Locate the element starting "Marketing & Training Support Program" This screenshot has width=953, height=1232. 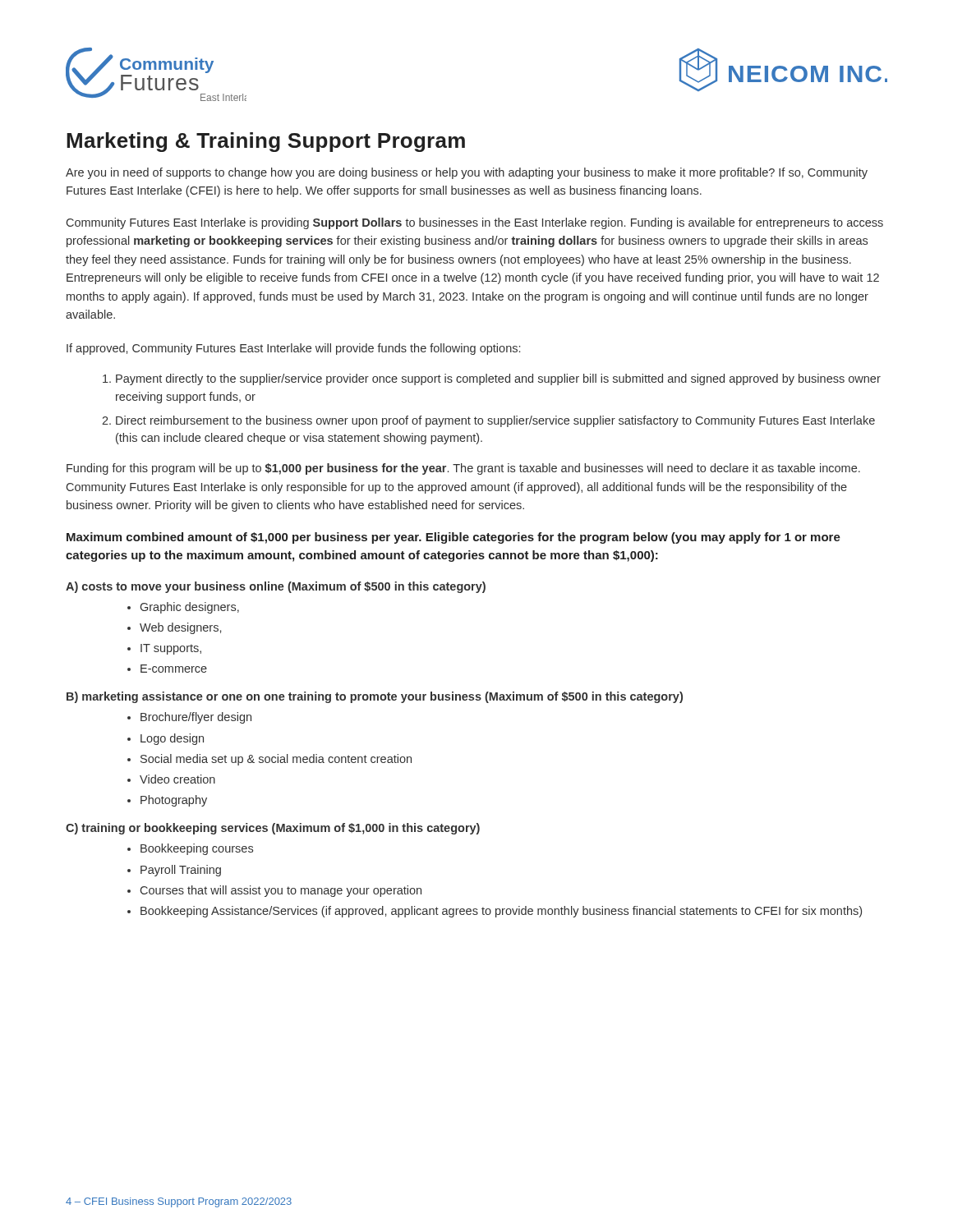[476, 141]
